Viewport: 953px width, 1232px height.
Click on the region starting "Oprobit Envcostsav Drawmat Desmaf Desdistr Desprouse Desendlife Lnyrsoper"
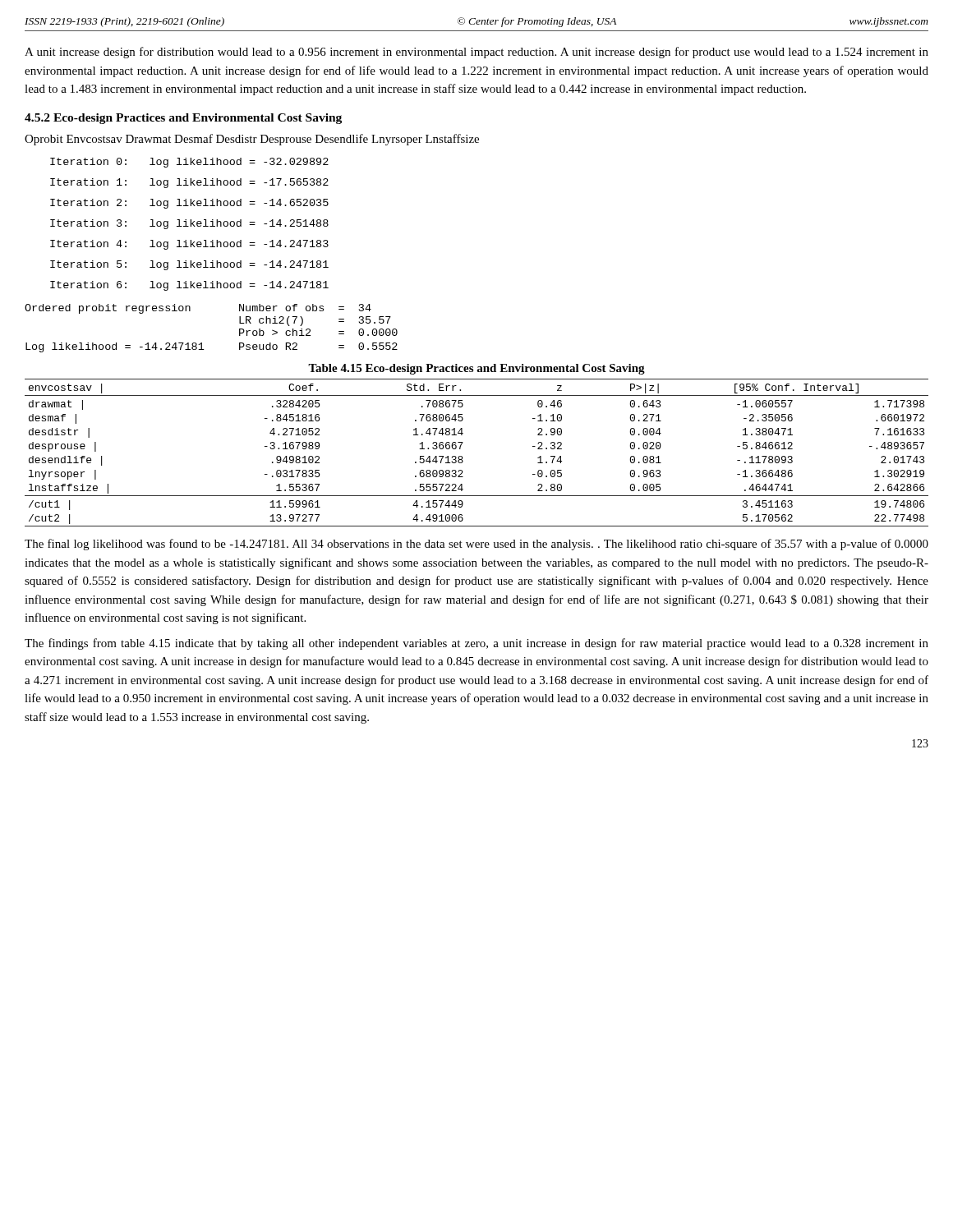click(x=252, y=138)
